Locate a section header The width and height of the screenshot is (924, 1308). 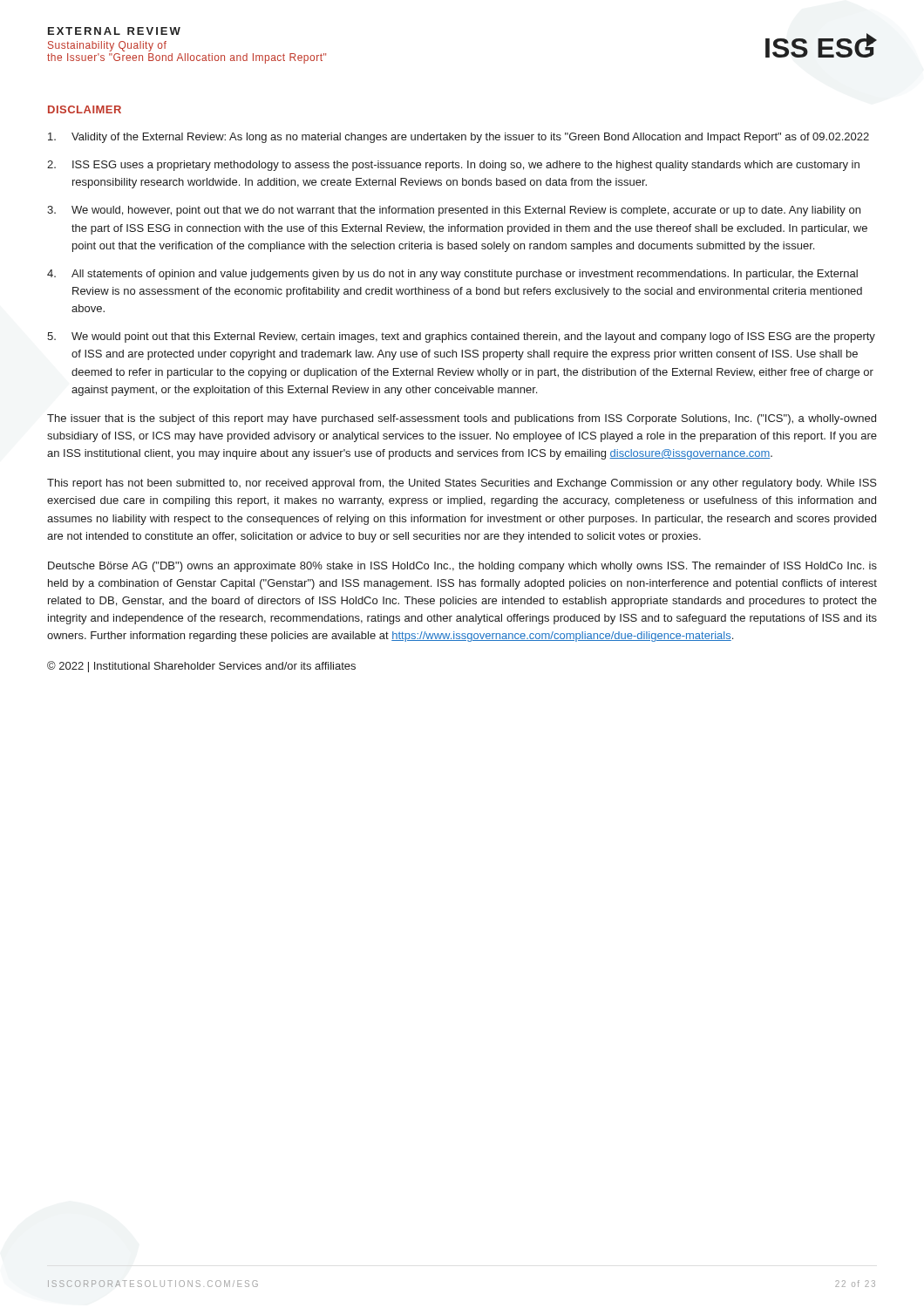click(x=462, y=109)
